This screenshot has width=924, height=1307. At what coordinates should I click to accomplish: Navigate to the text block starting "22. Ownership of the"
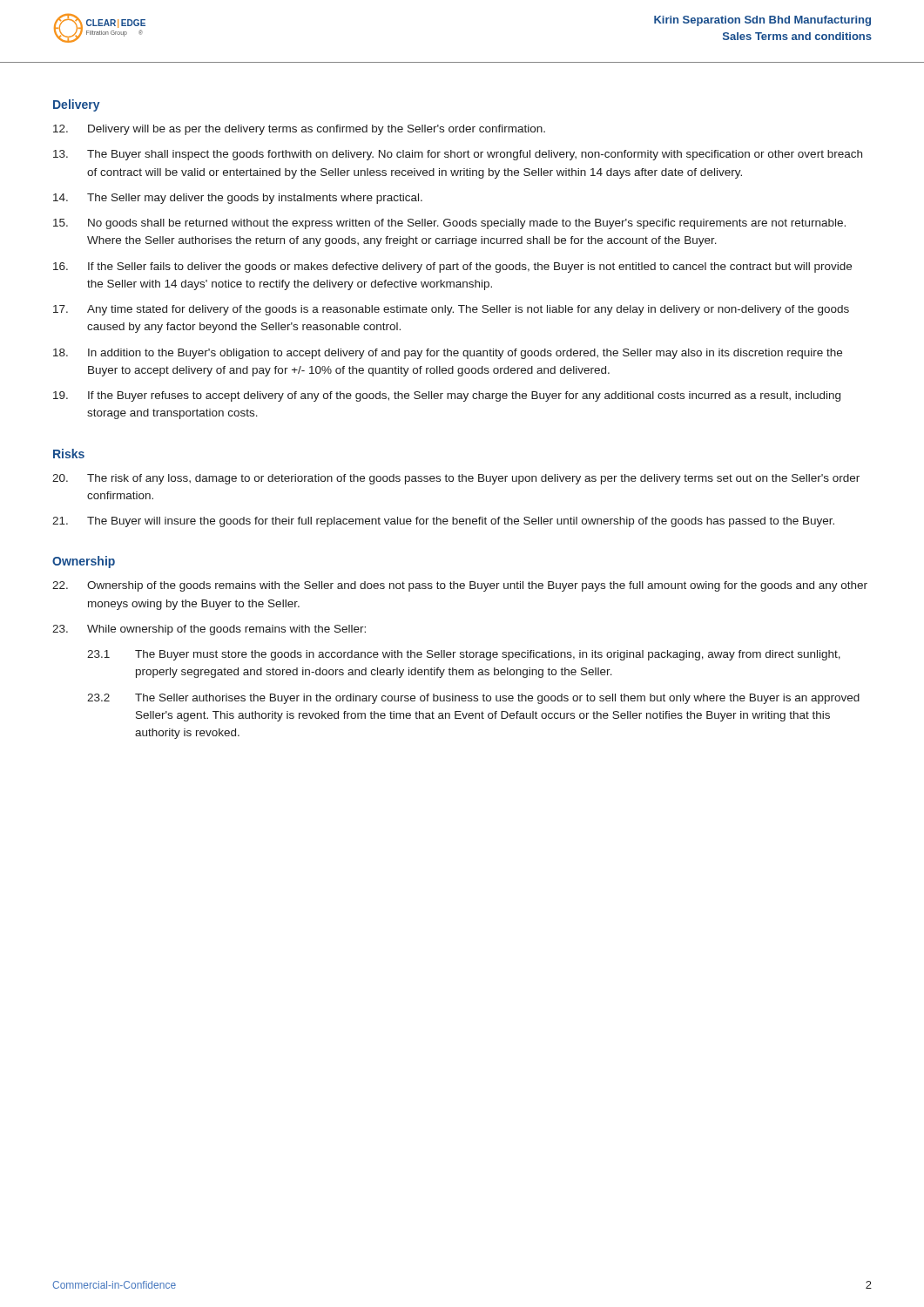point(462,595)
